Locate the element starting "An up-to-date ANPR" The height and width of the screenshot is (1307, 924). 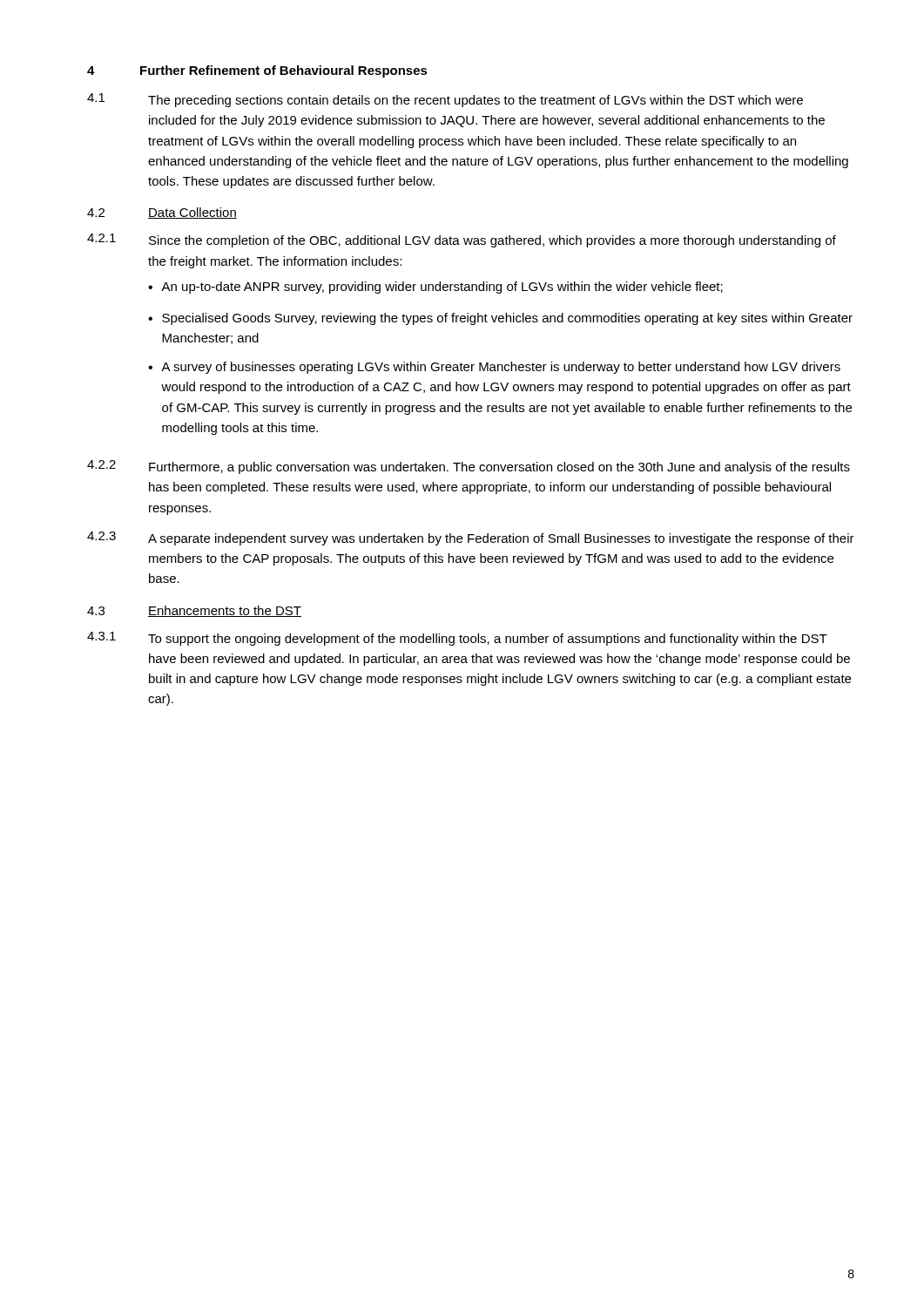coord(443,286)
